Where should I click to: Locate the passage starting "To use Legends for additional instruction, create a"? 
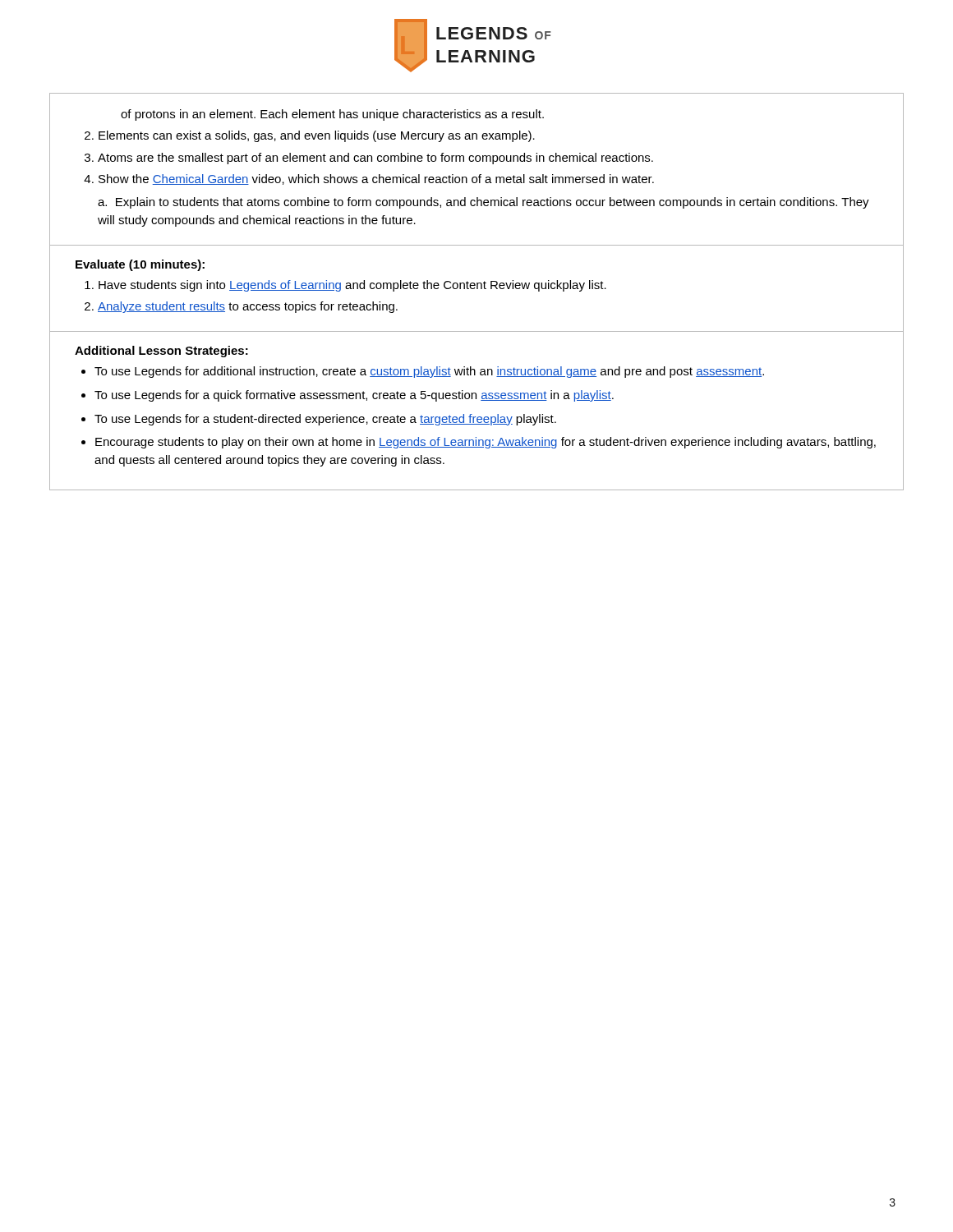point(430,371)
